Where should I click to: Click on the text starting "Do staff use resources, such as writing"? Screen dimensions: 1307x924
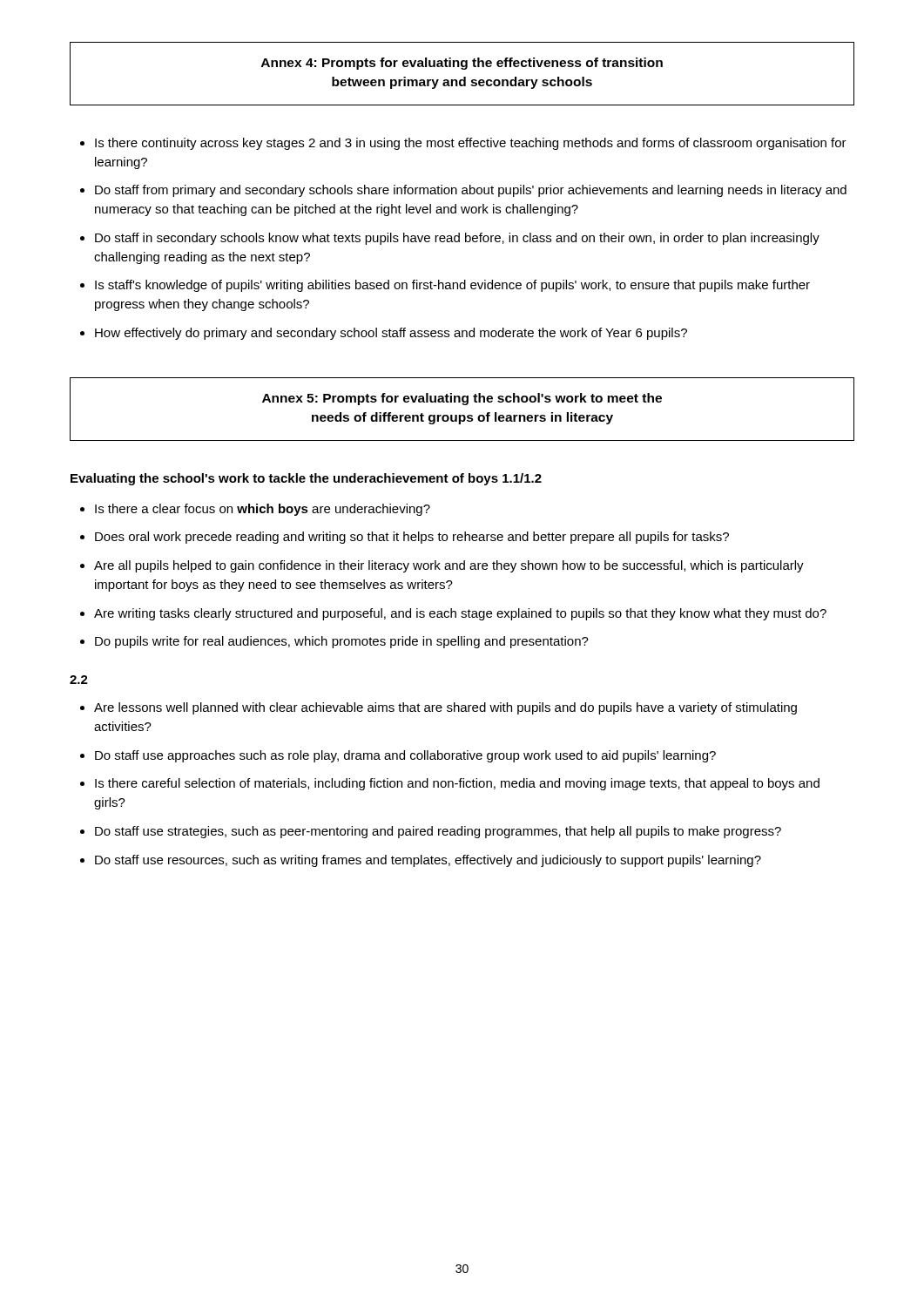tap(428, 859)
